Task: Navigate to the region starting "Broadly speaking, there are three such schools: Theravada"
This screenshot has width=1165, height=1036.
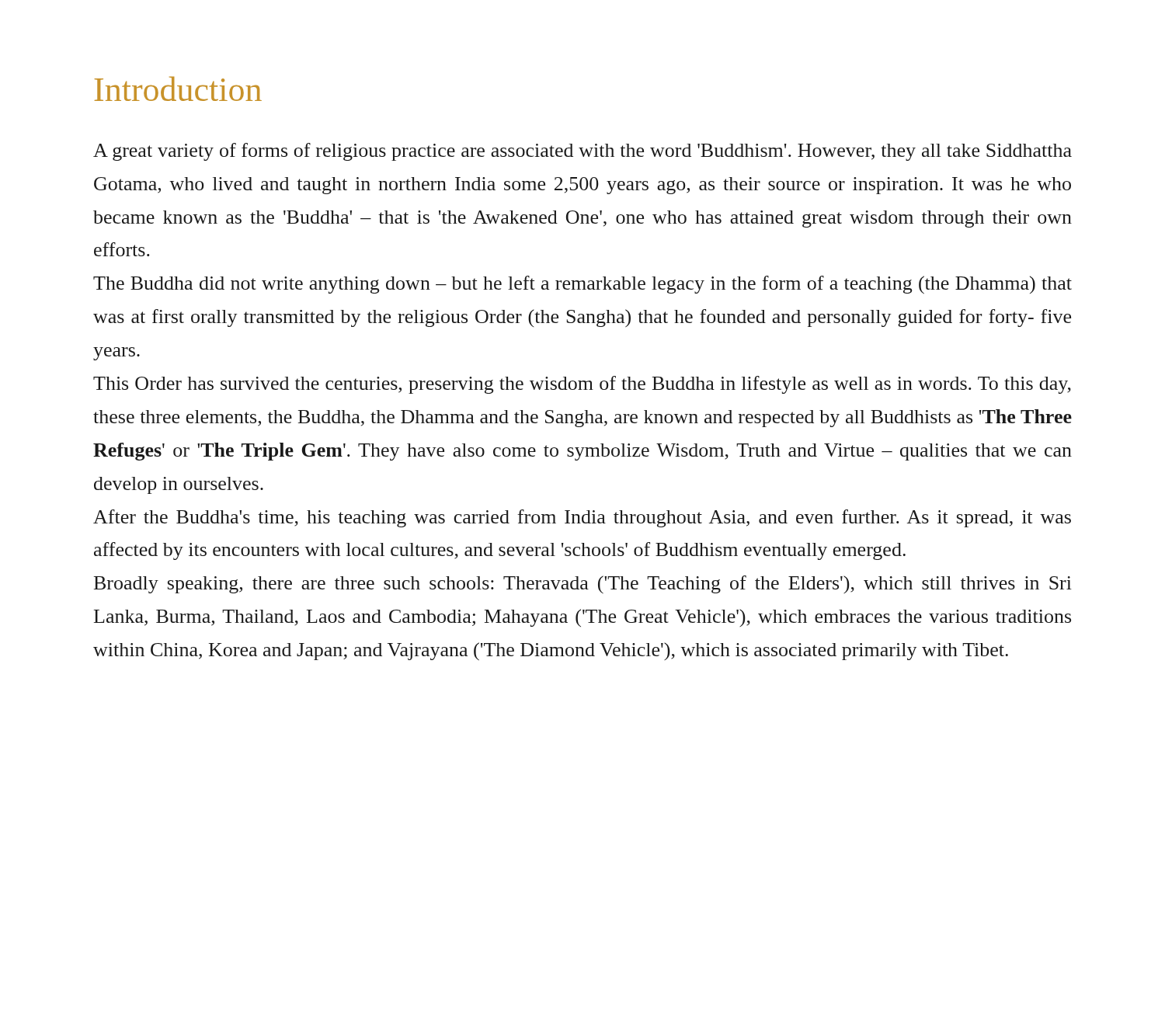Action: point(582,617)
